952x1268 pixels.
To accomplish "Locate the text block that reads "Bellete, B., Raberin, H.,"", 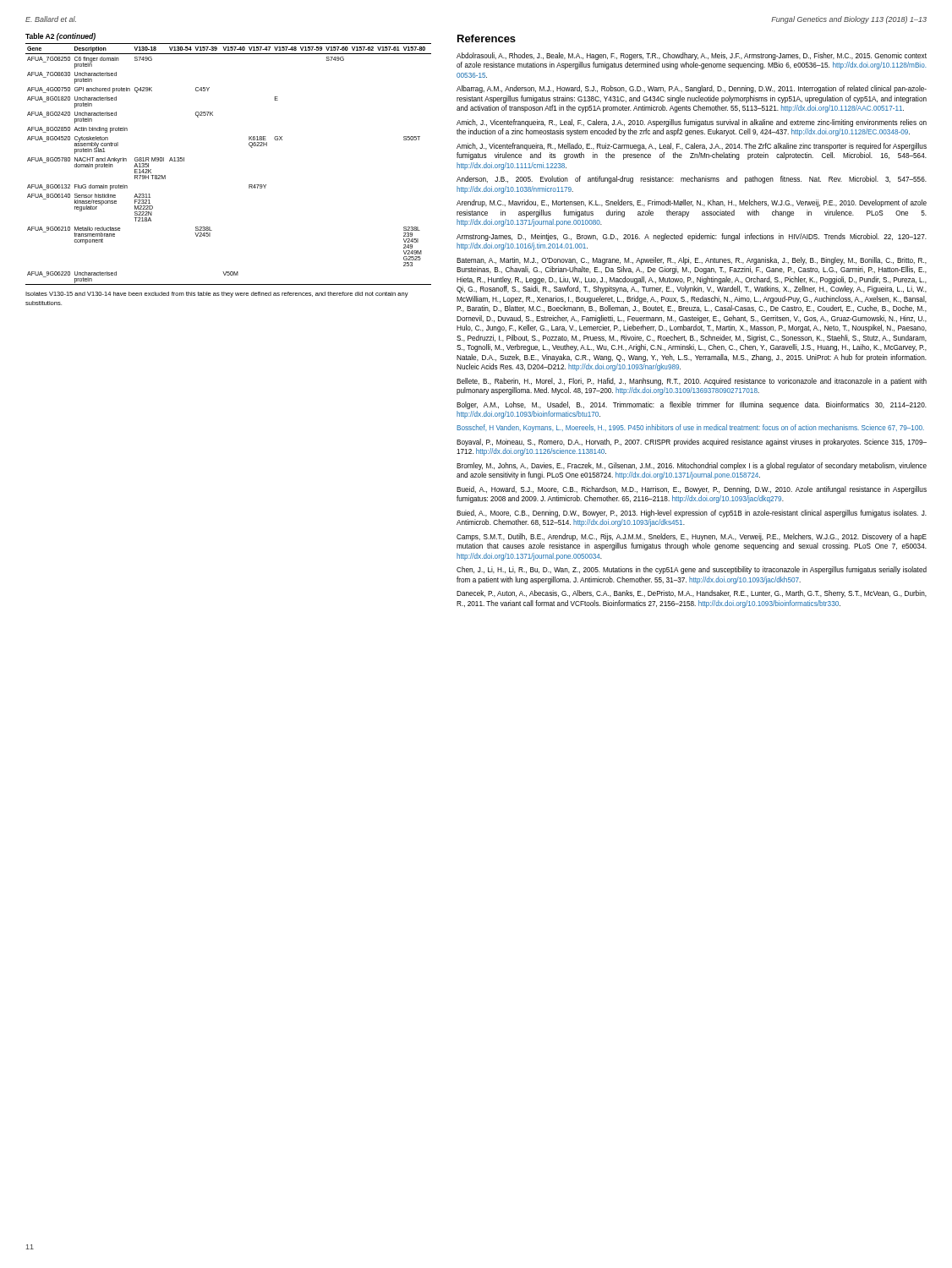I will point(692,386).
